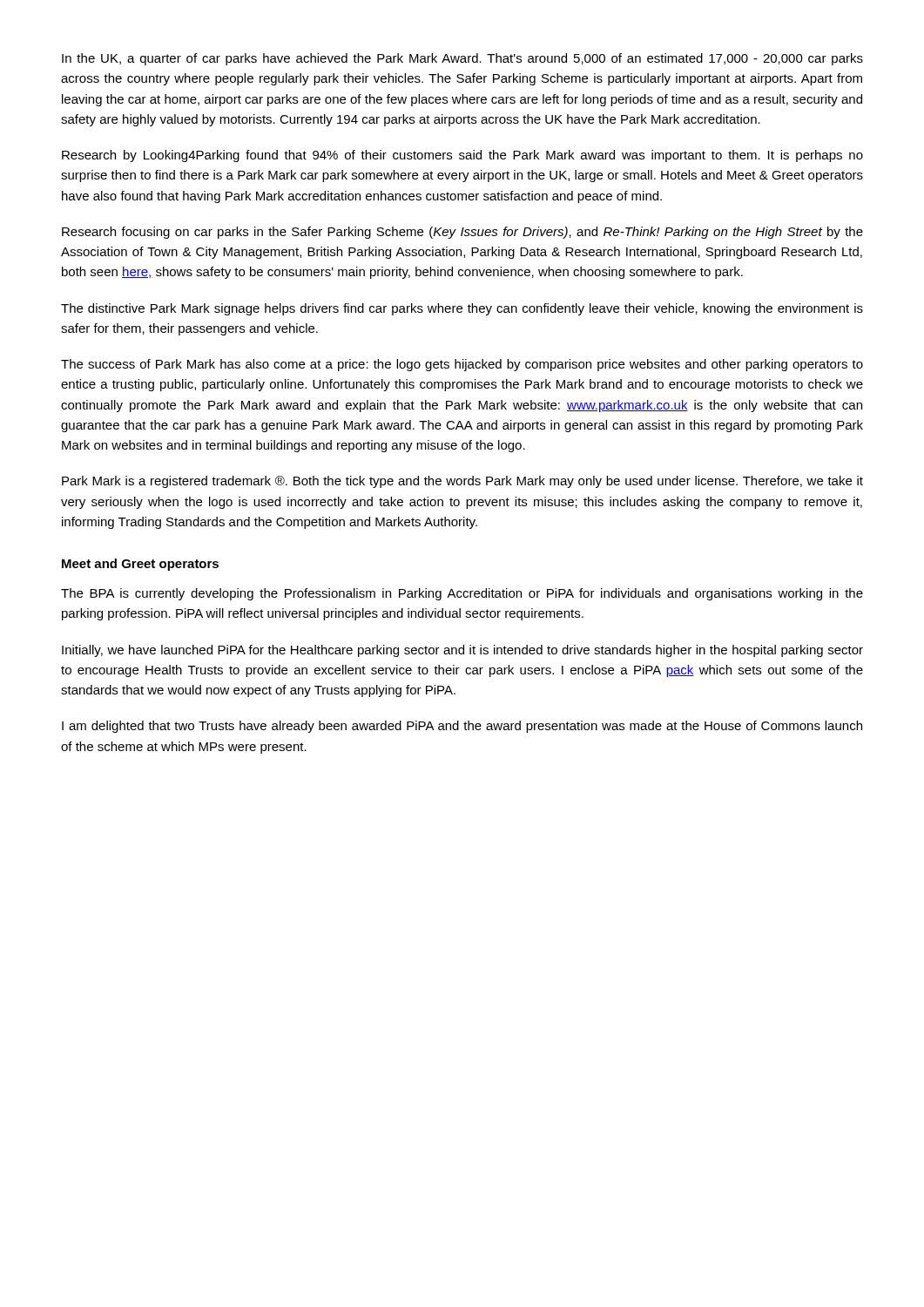Select the text block containing "In the UK,"
This screenshot has height=1307, width=924.
(462, 88)
